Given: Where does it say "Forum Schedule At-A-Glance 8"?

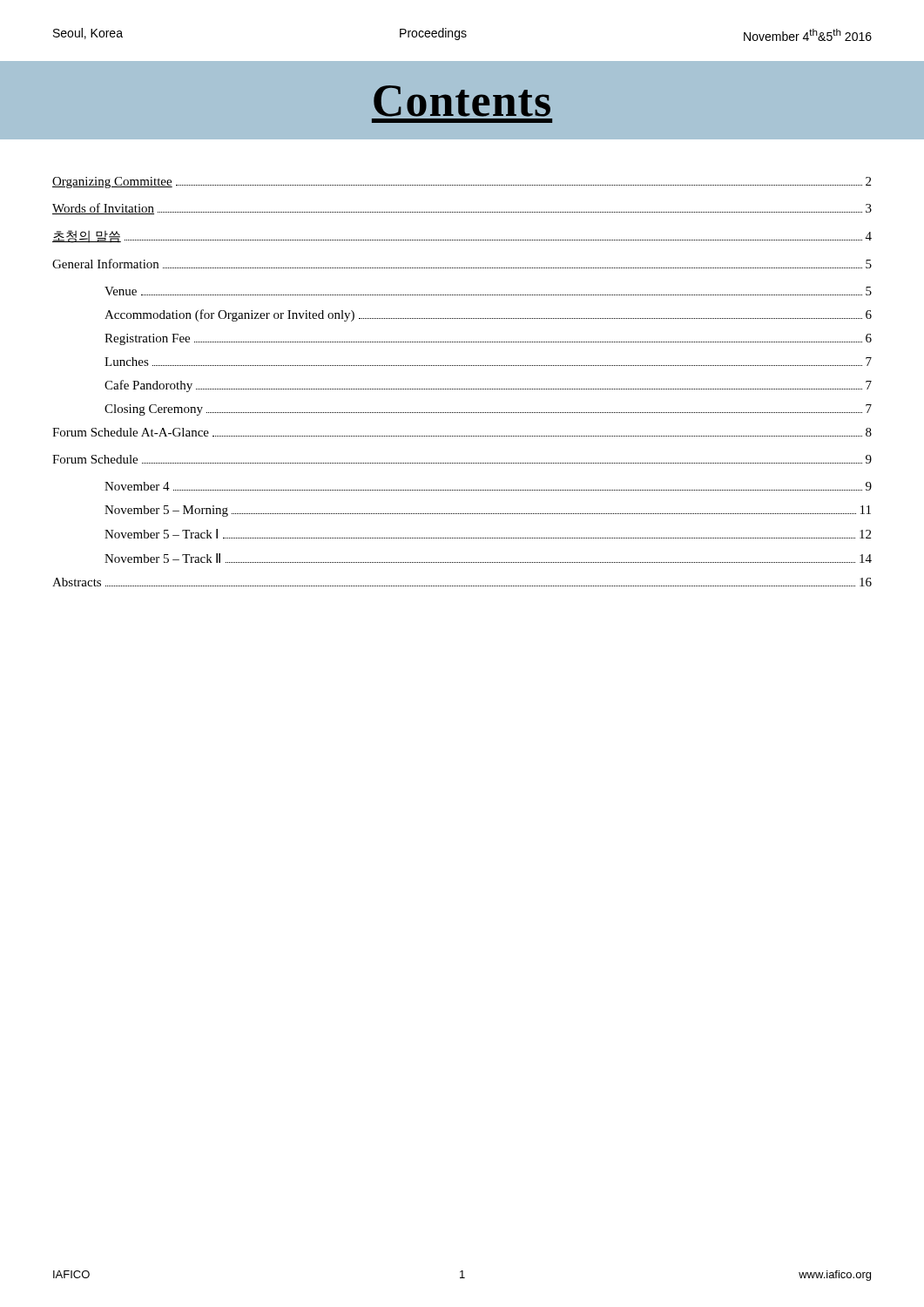Looking at the screenshot, I should pyautogui.click(x=462, y=433).
